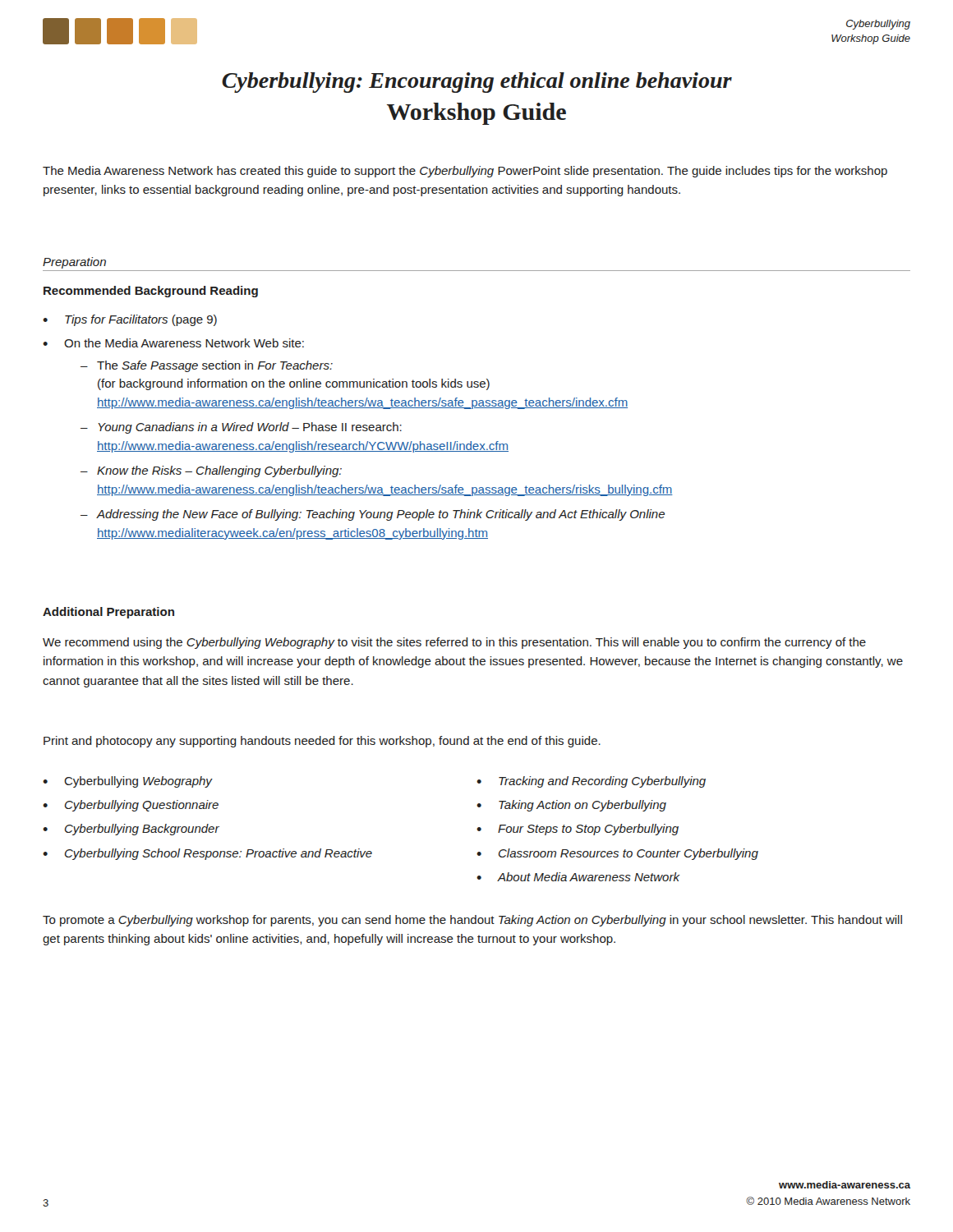
Task: Navigate to the passage starting "• Tips for Facilitators"
Action: (x=130, y=320)
